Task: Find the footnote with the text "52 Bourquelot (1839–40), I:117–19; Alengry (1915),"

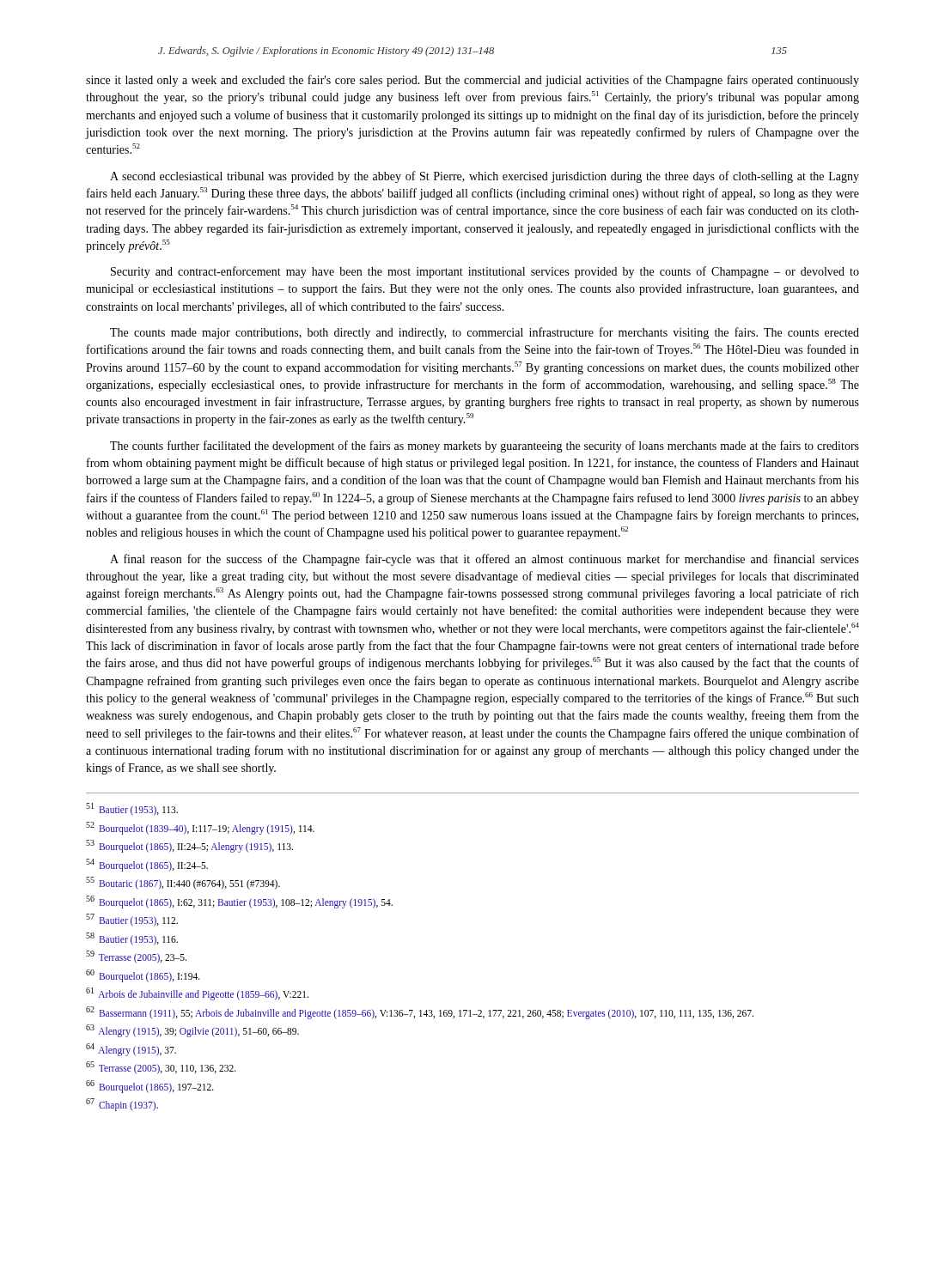Action: pos(200,827)
